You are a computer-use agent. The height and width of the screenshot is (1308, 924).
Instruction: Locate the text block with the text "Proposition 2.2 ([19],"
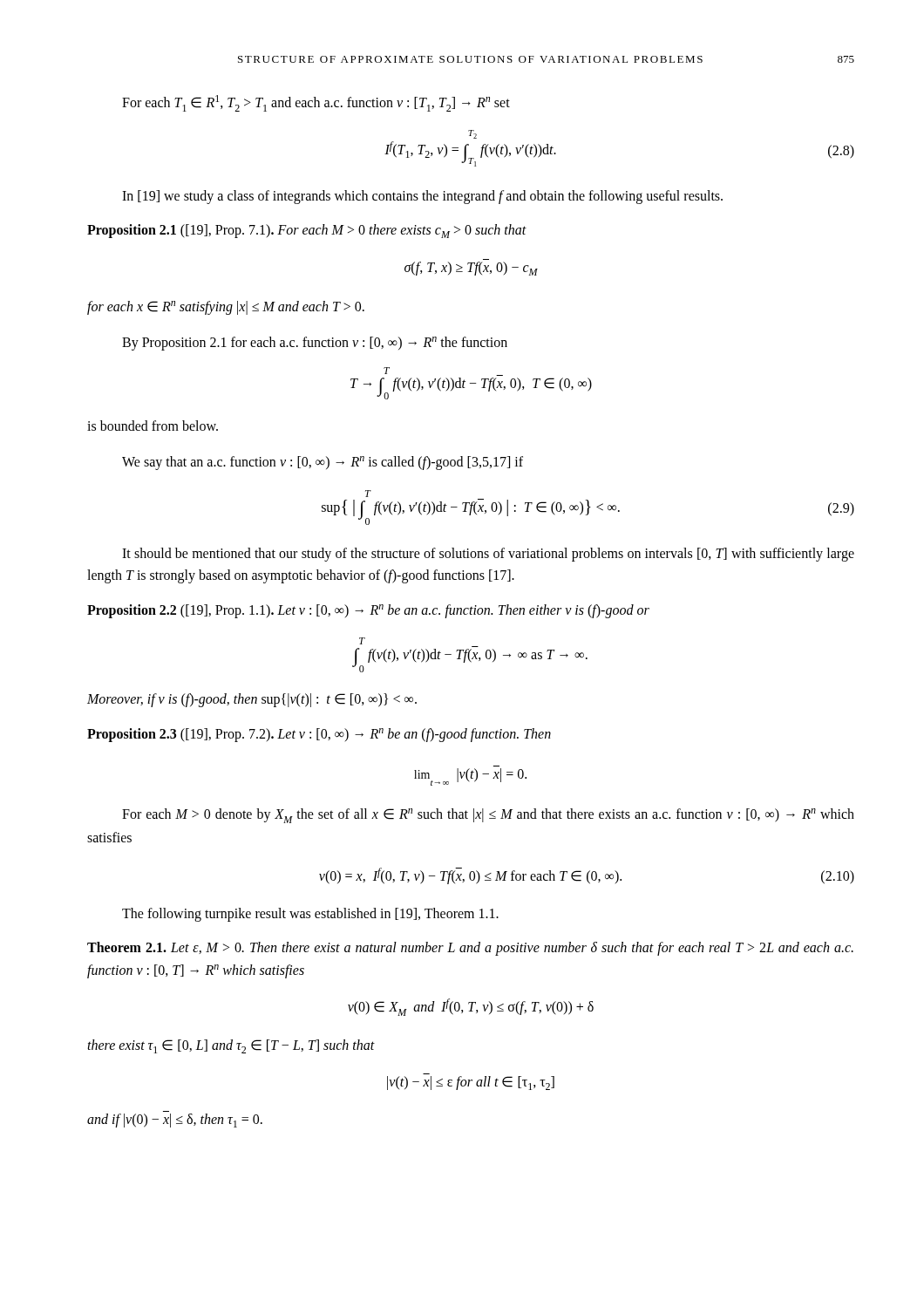click(368, 609)
